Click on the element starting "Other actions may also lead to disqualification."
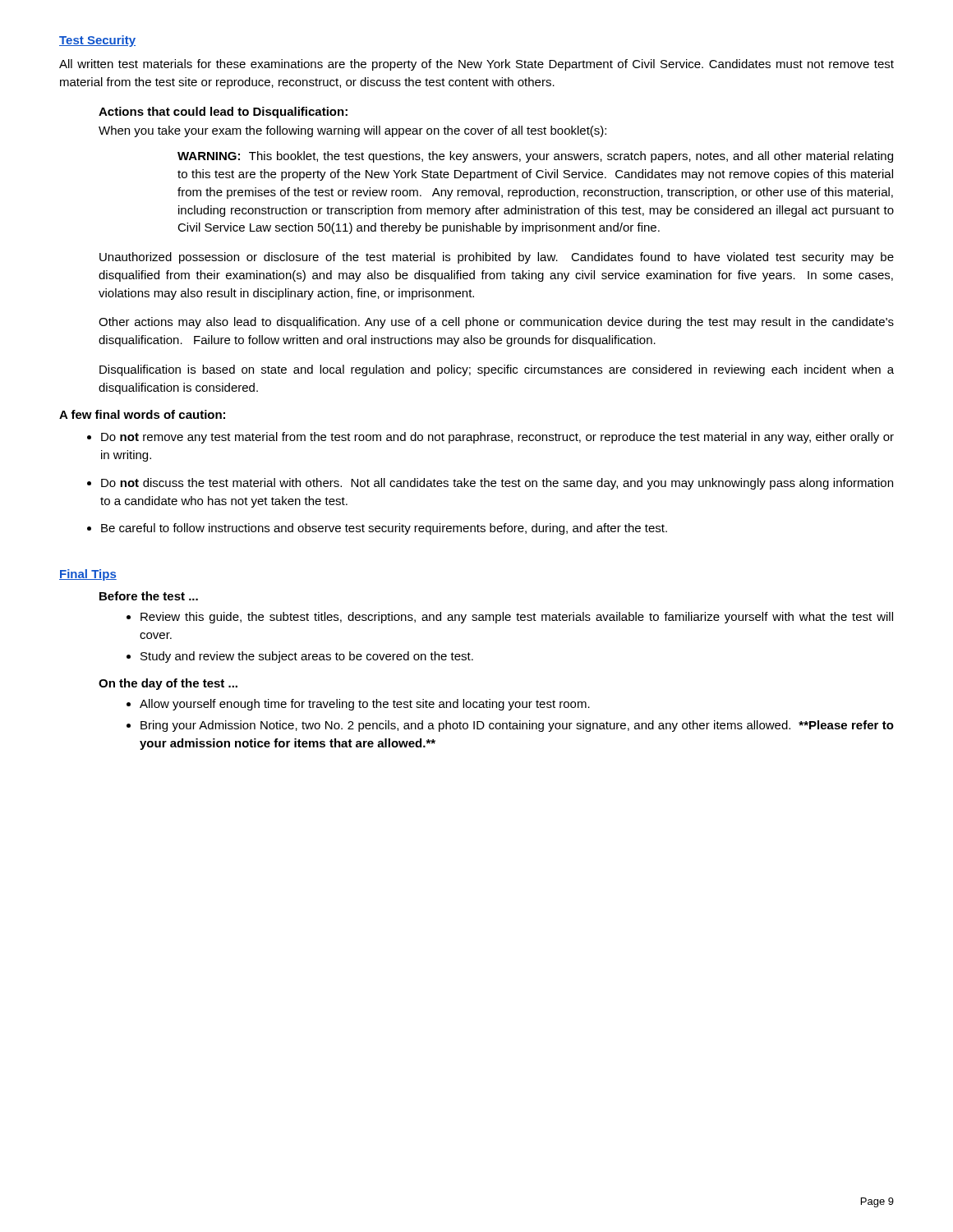 click(x=496, y=331)
